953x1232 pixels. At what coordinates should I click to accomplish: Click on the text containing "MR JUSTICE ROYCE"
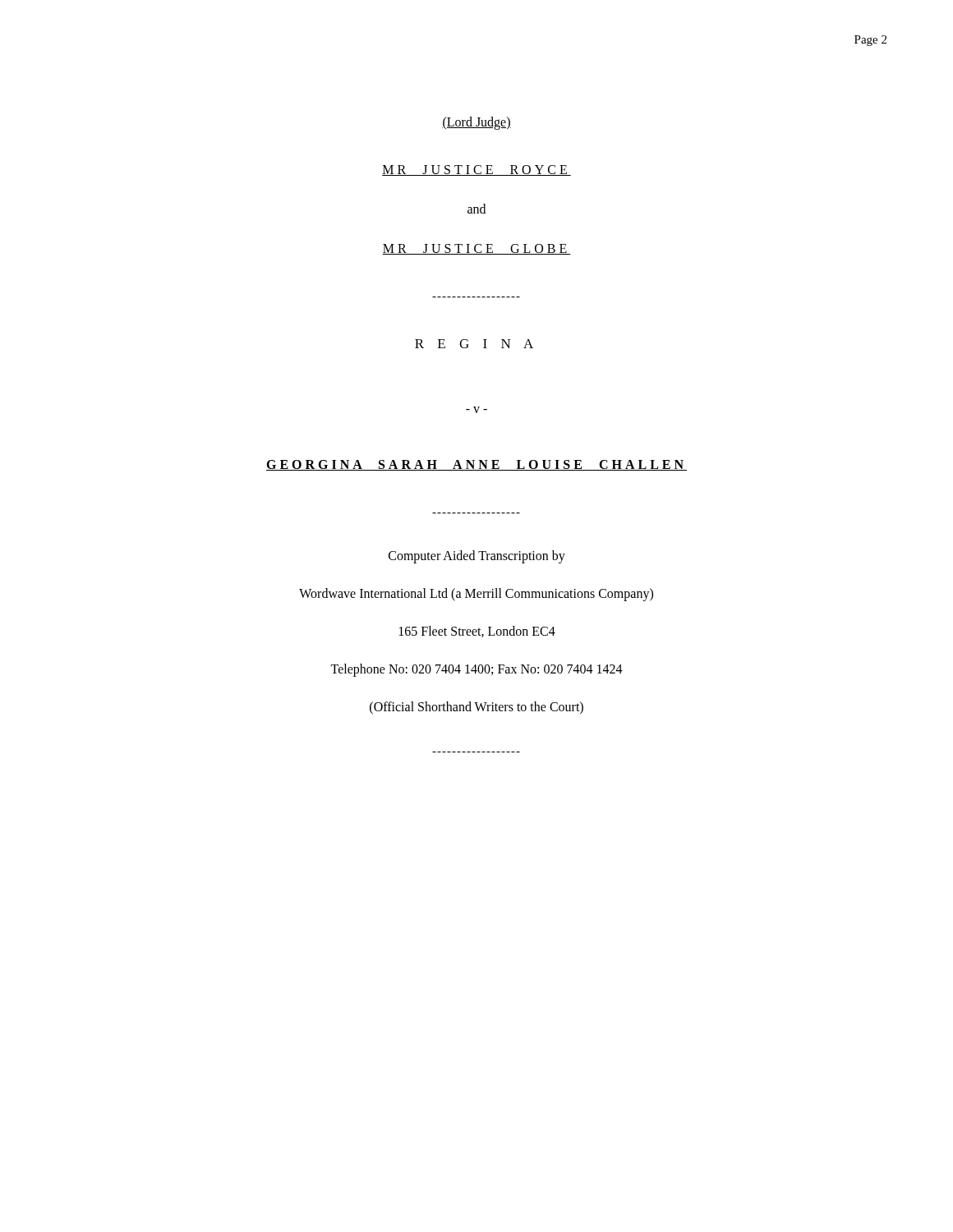pos(476,170)
